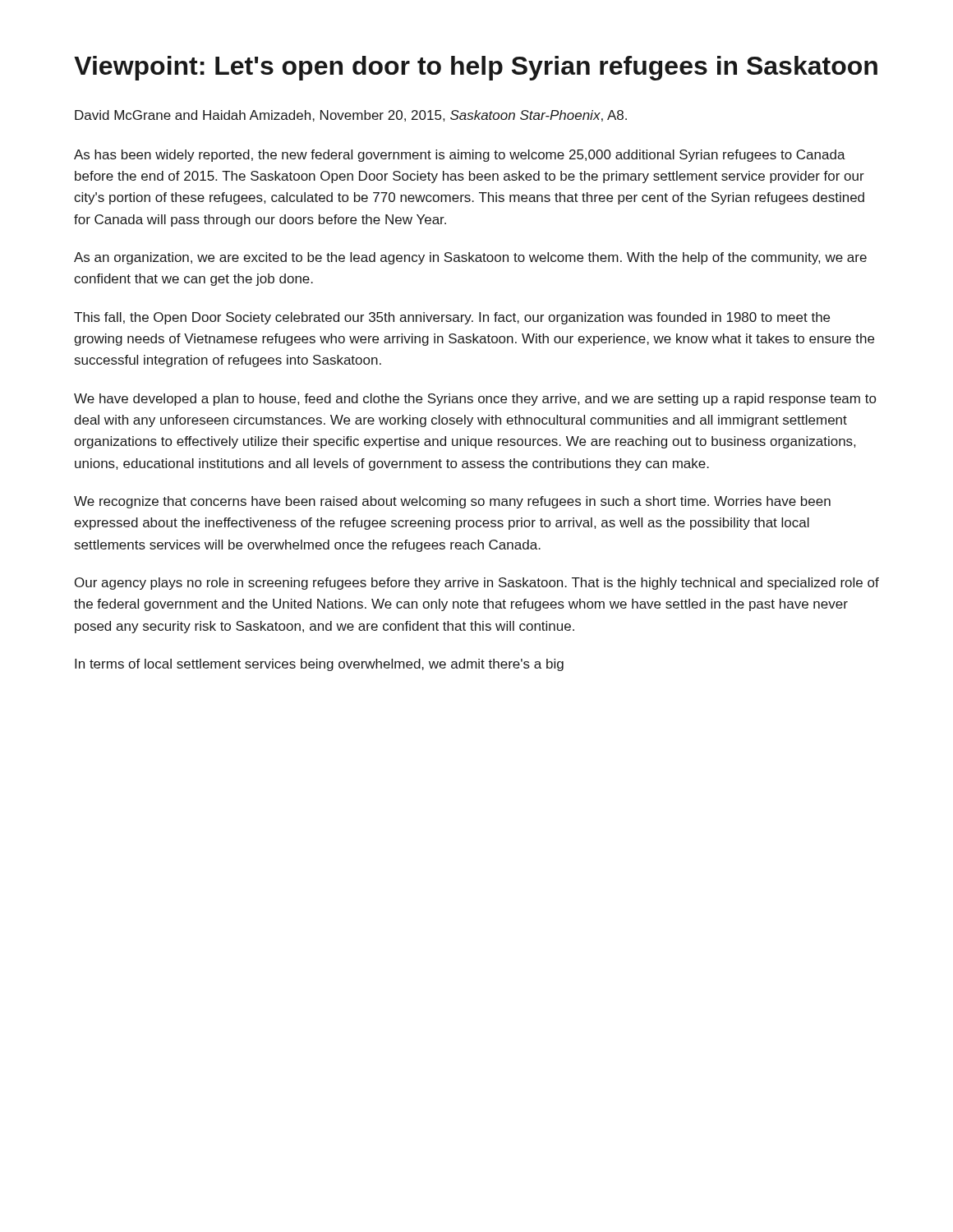Screen dimensions: 1232x953
Task: Locate the region starting "We have developed a plan to house,"
Action: click(x=475, y=431)
